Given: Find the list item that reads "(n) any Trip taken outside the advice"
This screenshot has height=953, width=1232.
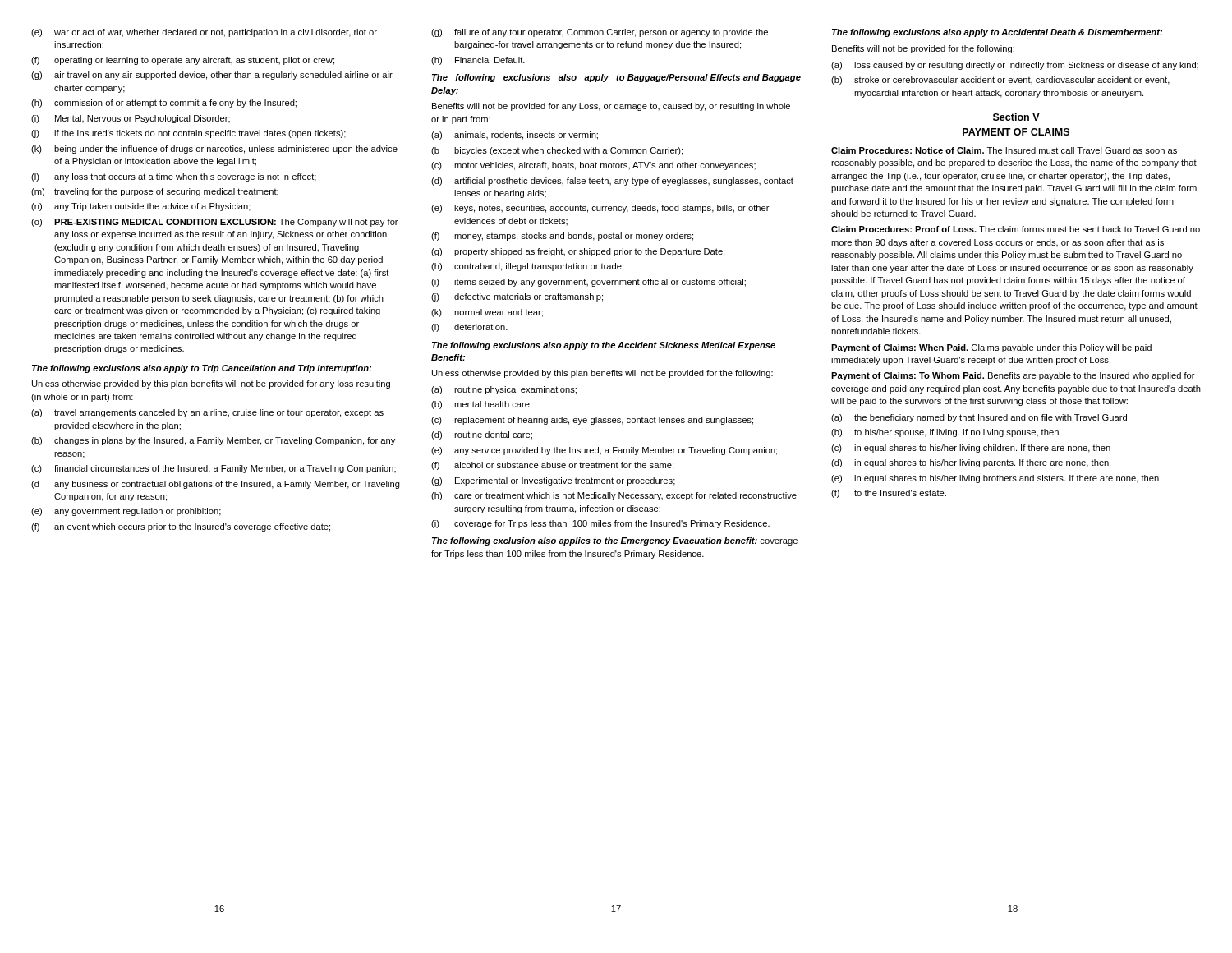Looking at the screenshot, I should (x=216, y=207).
